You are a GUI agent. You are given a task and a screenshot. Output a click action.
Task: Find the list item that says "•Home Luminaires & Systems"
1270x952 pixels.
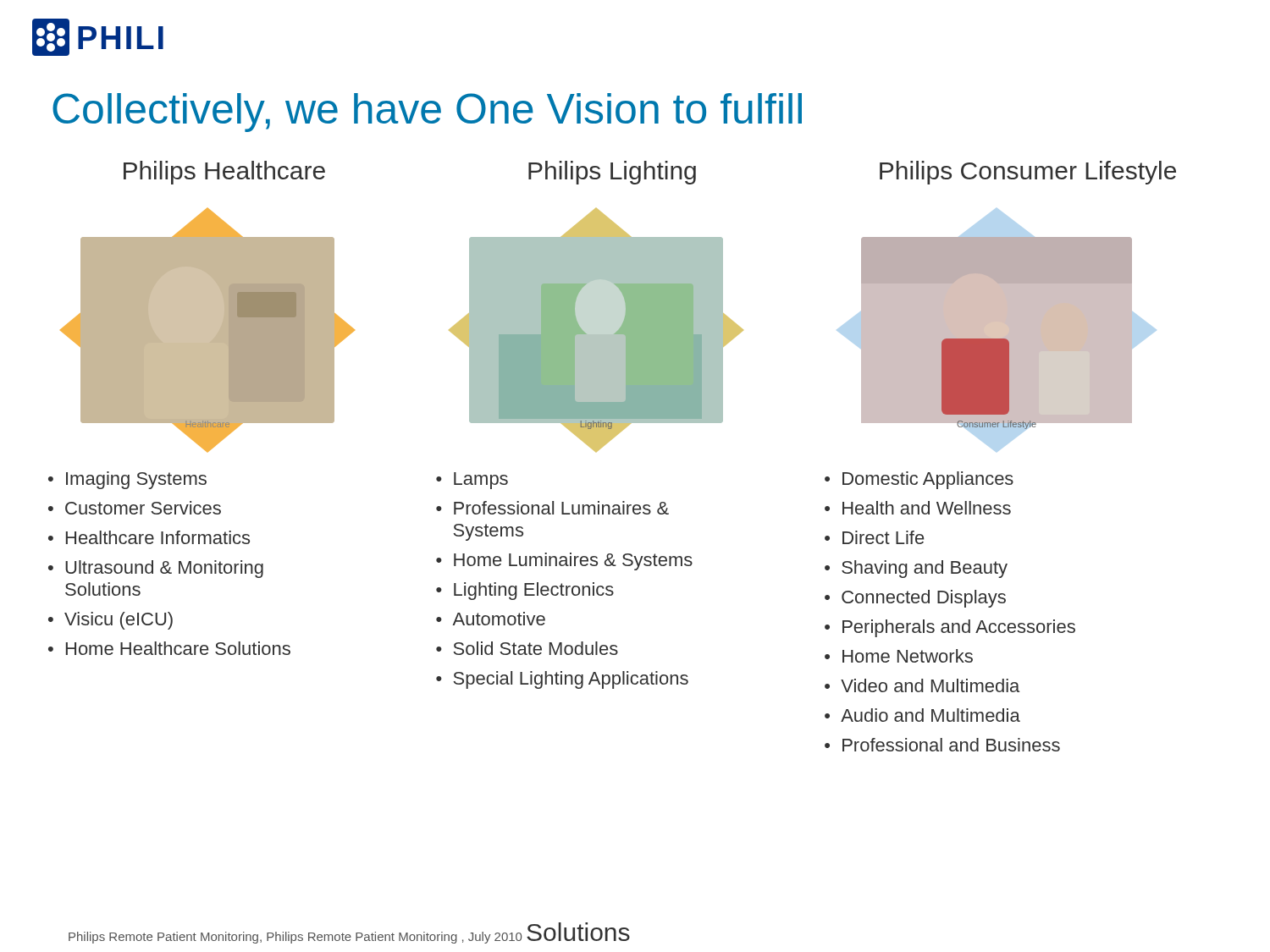coord(564,560)
